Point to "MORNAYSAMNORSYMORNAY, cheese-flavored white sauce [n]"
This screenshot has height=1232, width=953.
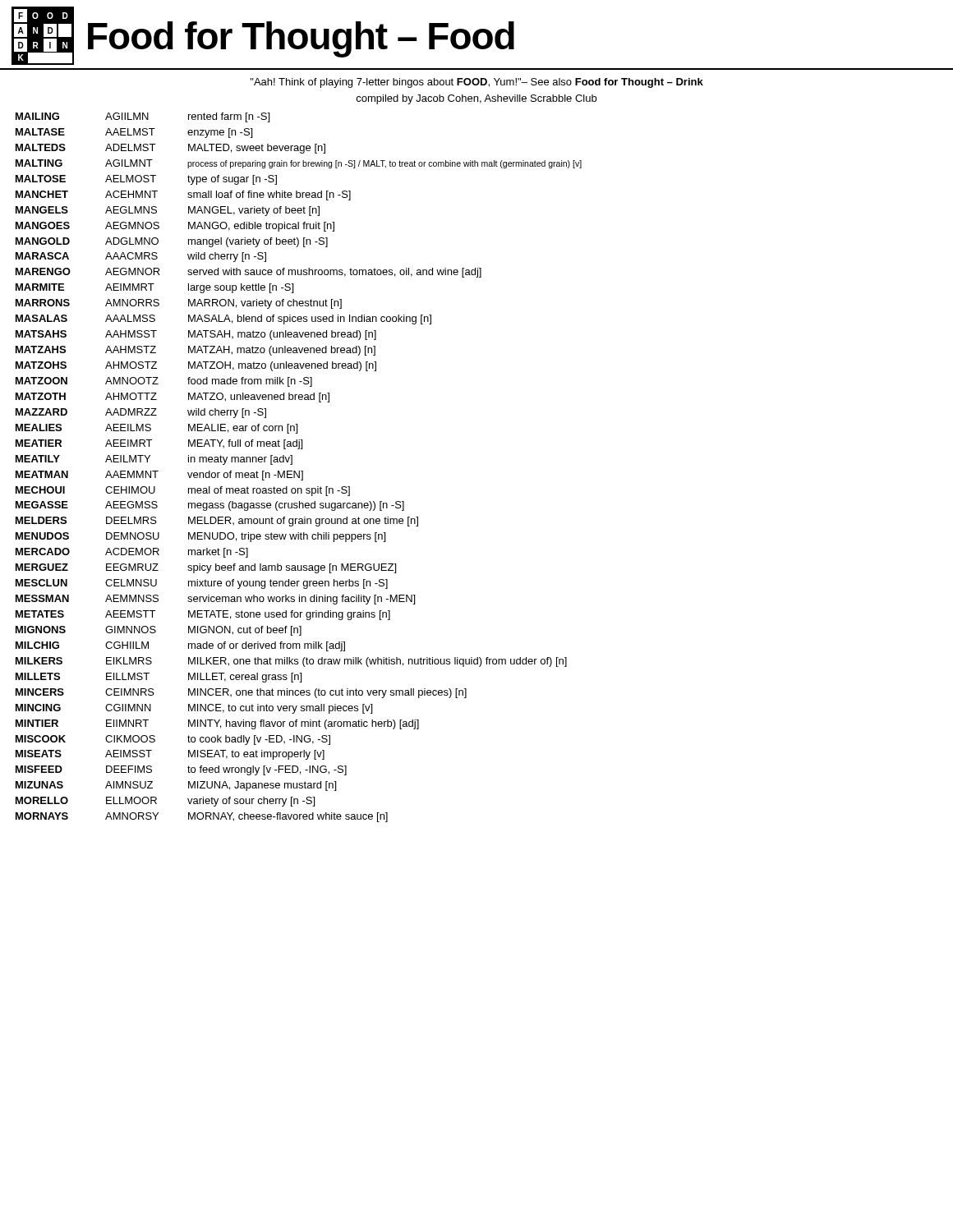pos(202,817)
